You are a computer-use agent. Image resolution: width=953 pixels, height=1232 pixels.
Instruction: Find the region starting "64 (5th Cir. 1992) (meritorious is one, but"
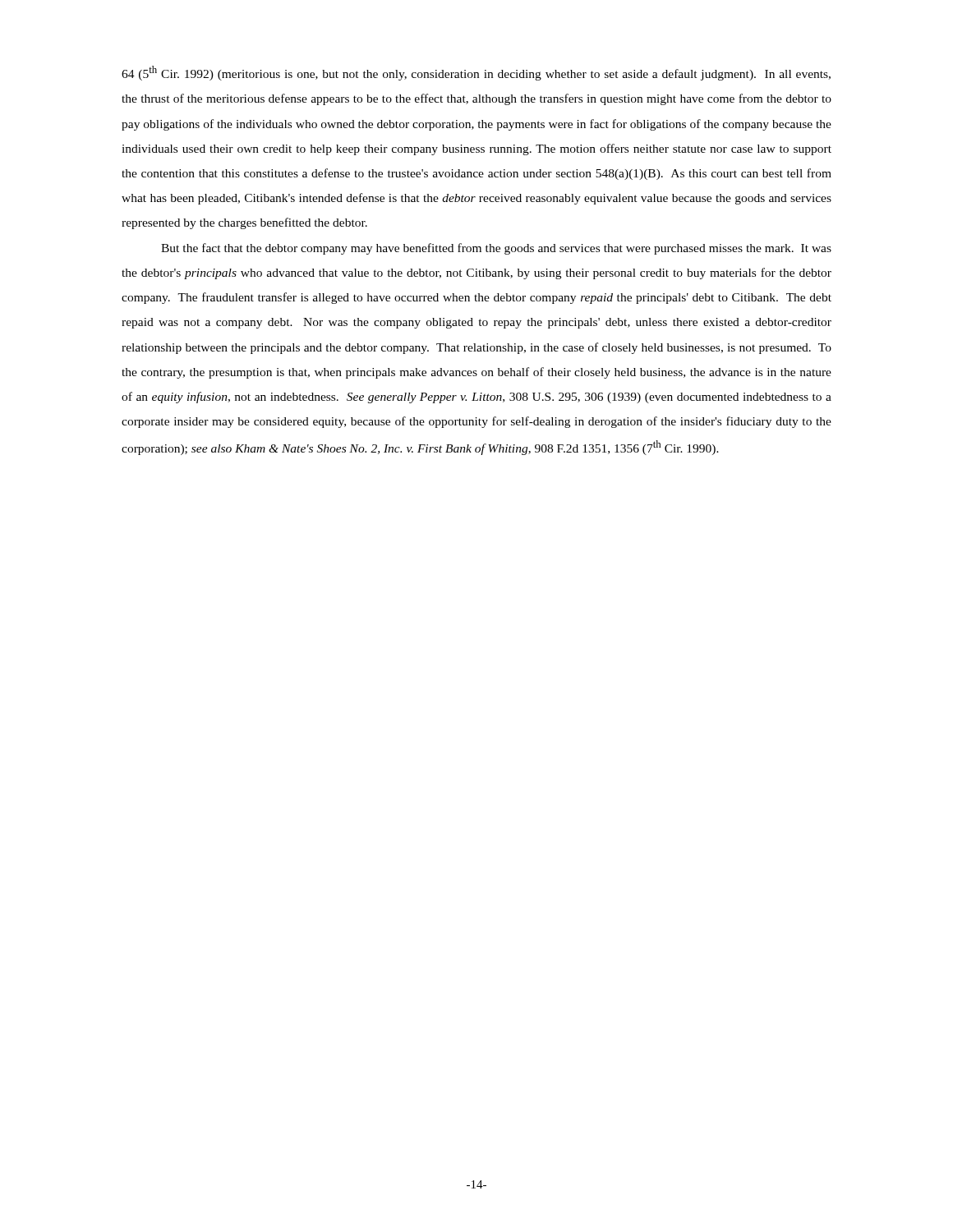476,147
